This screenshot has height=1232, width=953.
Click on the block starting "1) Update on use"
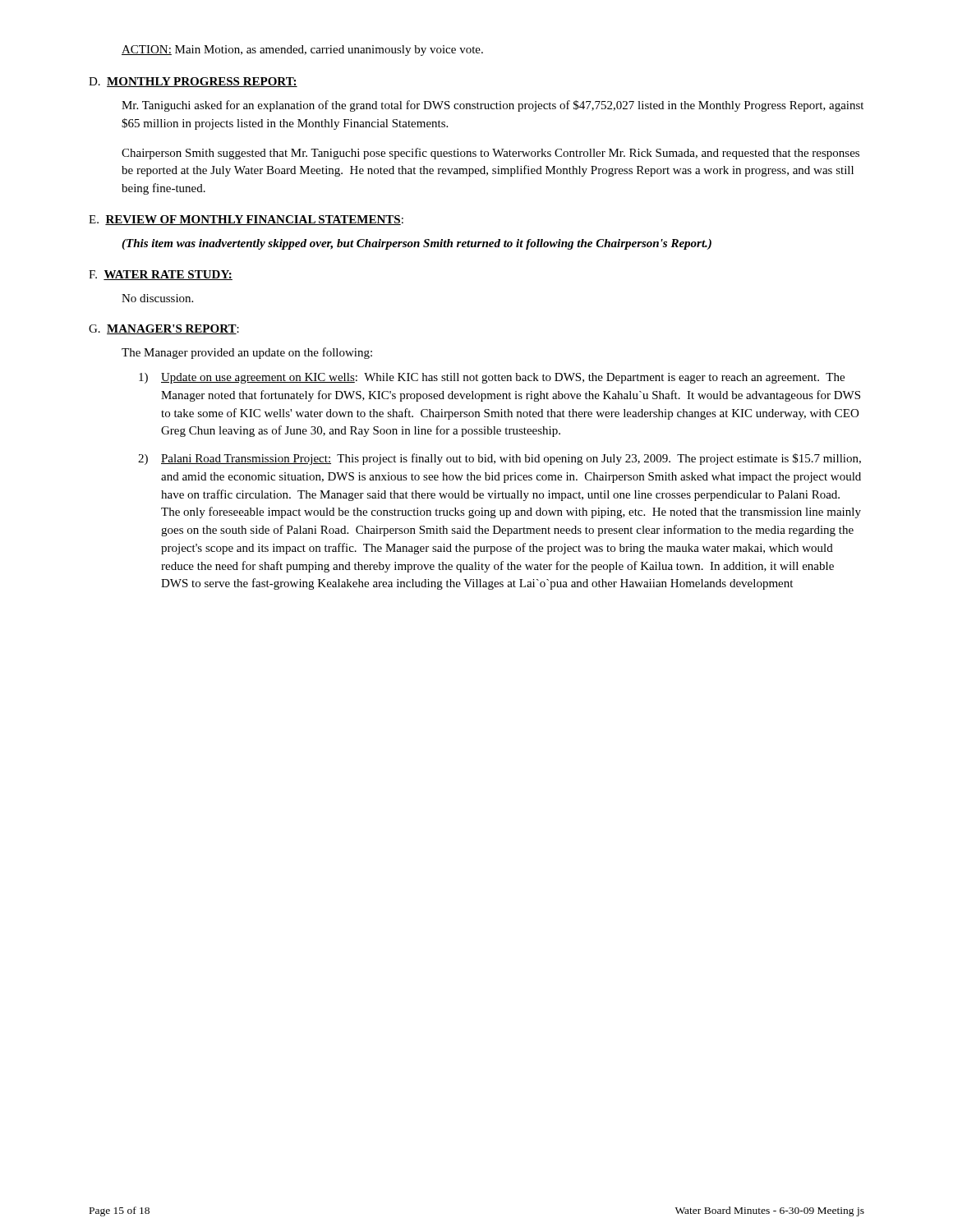click(x=501, y=404)
